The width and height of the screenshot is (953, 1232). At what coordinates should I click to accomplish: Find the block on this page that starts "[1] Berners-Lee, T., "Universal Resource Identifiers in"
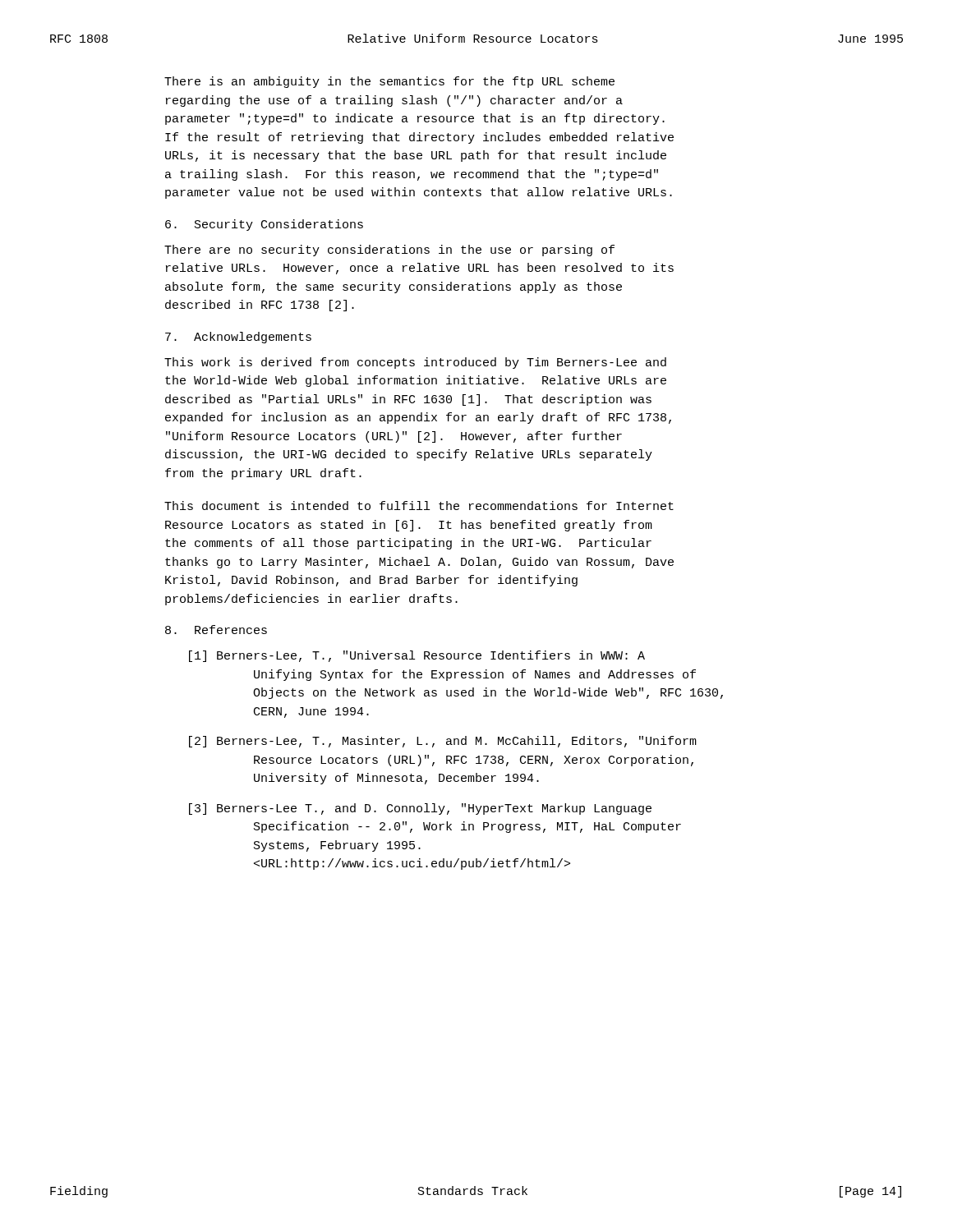509,685
